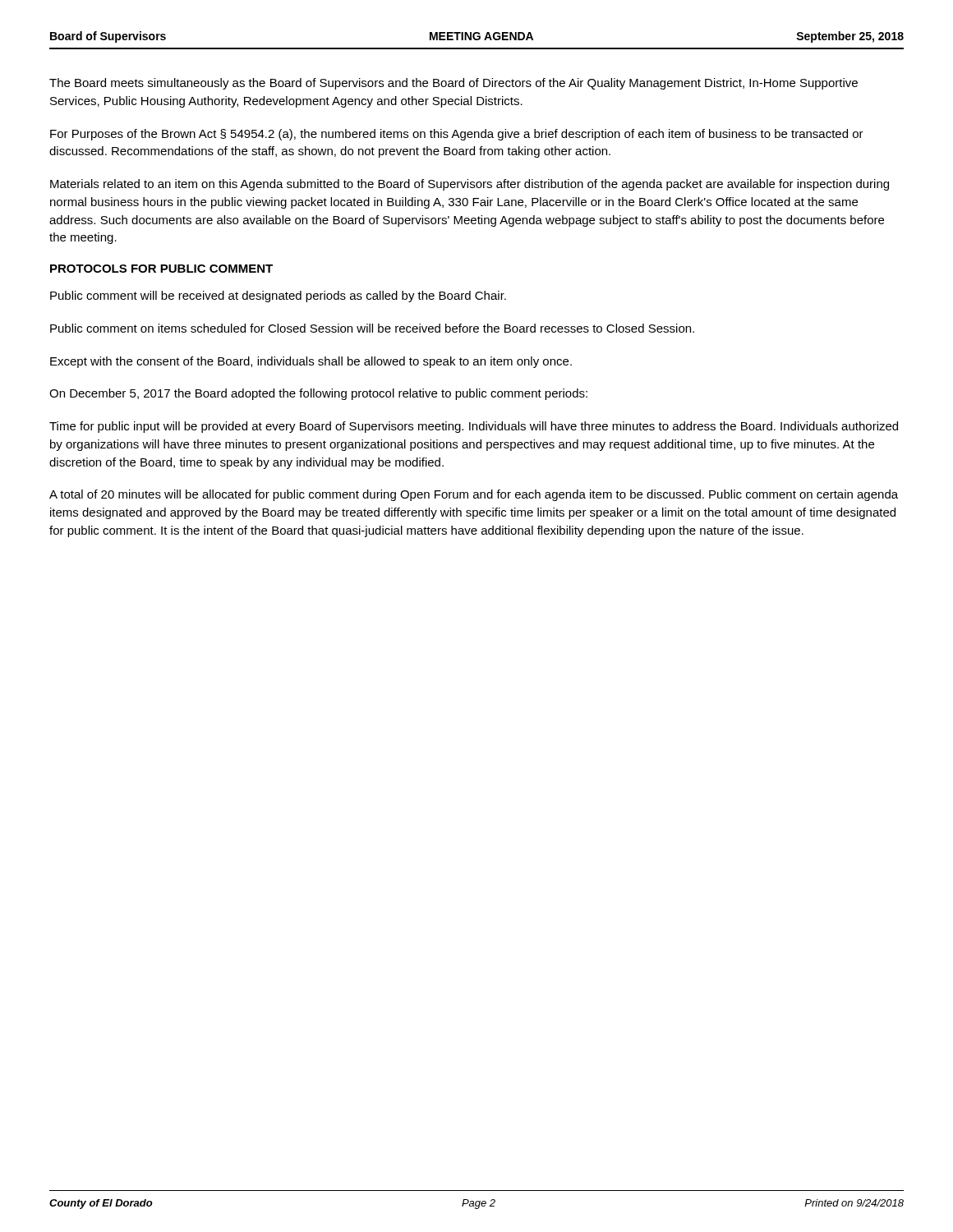Where is the passage that starts "The Board meets simultaneously as the Board"?

454,91
